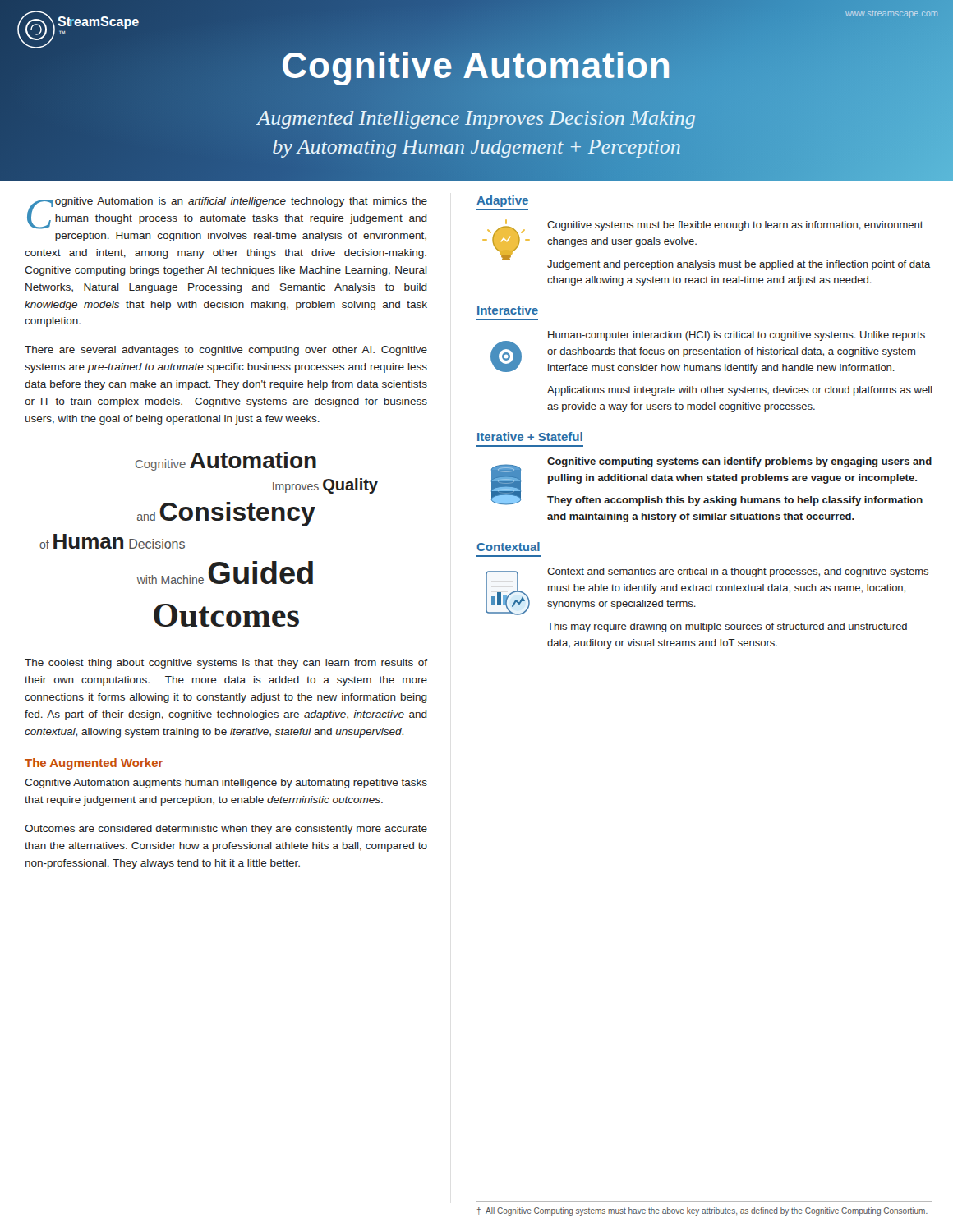Where is the passage that starts "Human-computer interaction (HCI) is critical to"?
The image size is (953, 1232).
click(736, 351)
